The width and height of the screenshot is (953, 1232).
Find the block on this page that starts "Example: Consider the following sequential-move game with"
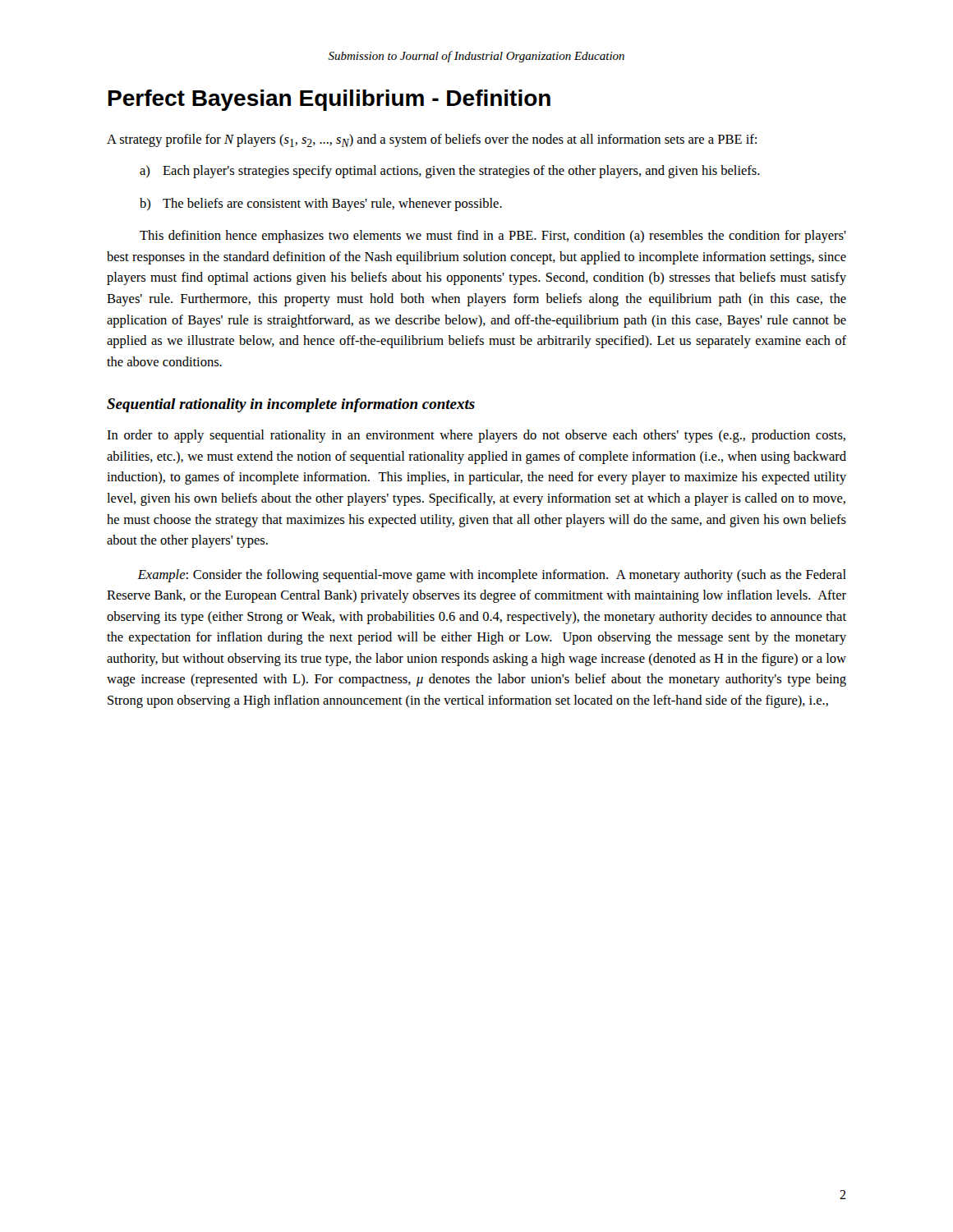click(x=476, y=637)
